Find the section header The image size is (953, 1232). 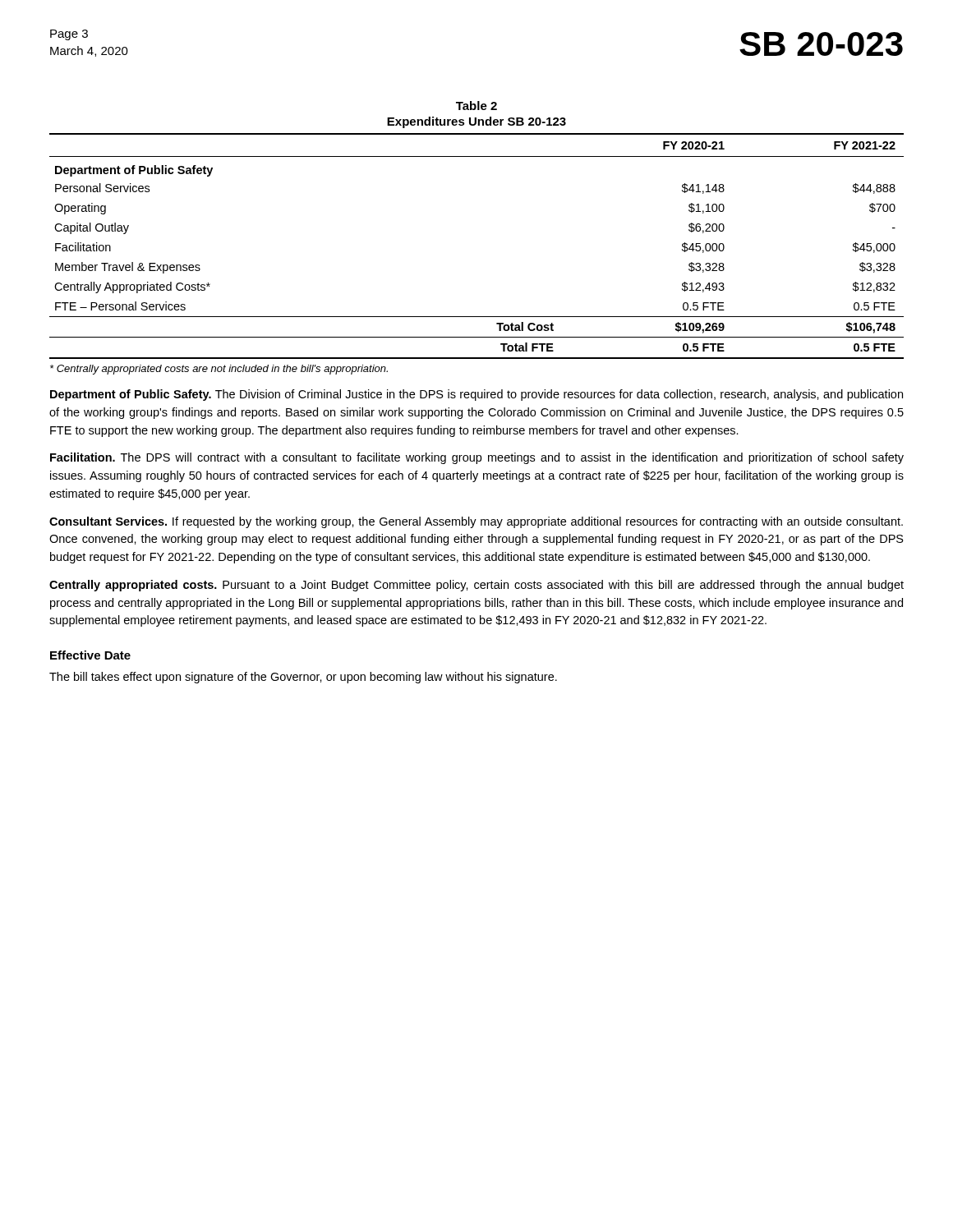(90, 655)
